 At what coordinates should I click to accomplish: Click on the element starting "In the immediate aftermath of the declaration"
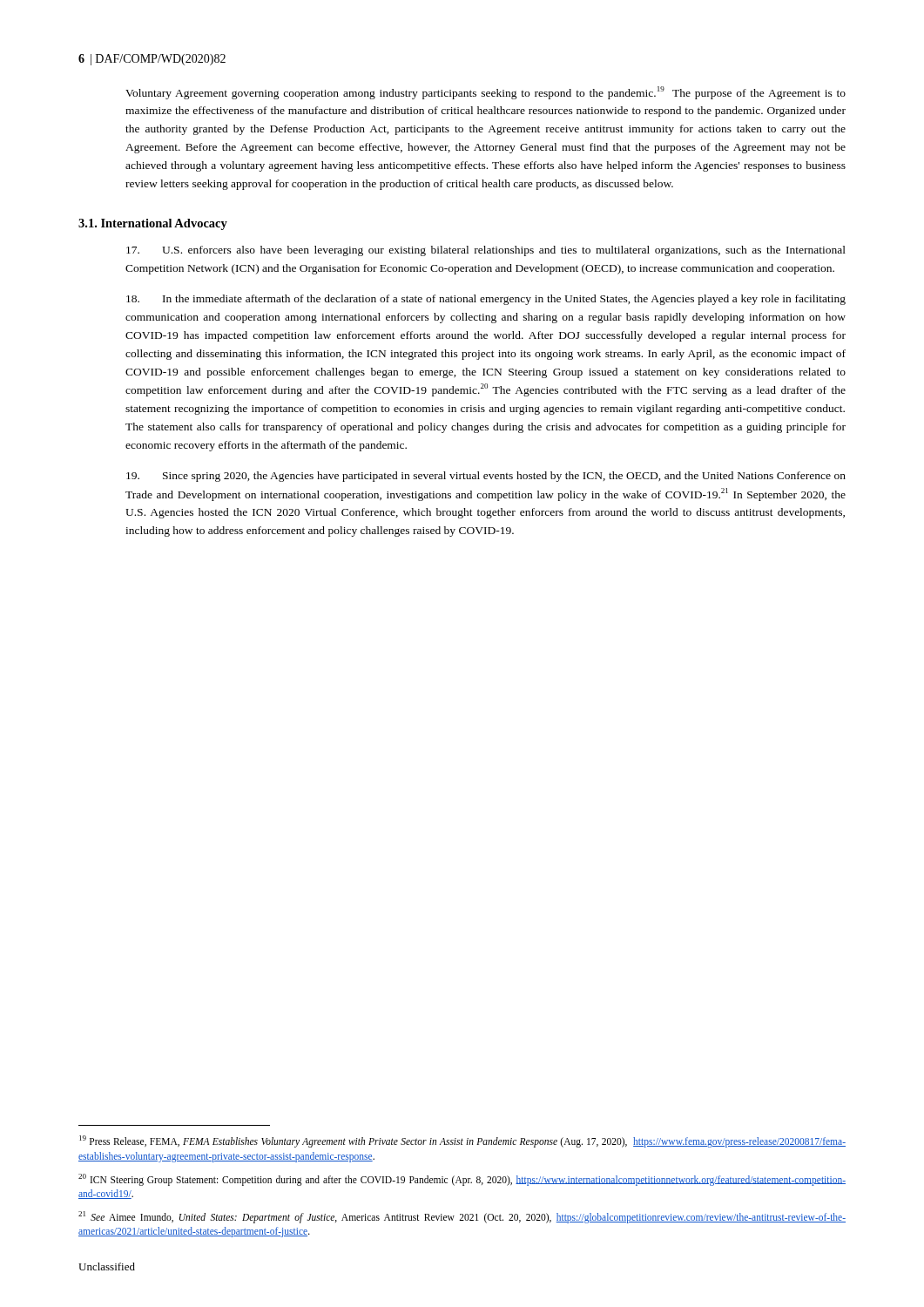[486, 371]
